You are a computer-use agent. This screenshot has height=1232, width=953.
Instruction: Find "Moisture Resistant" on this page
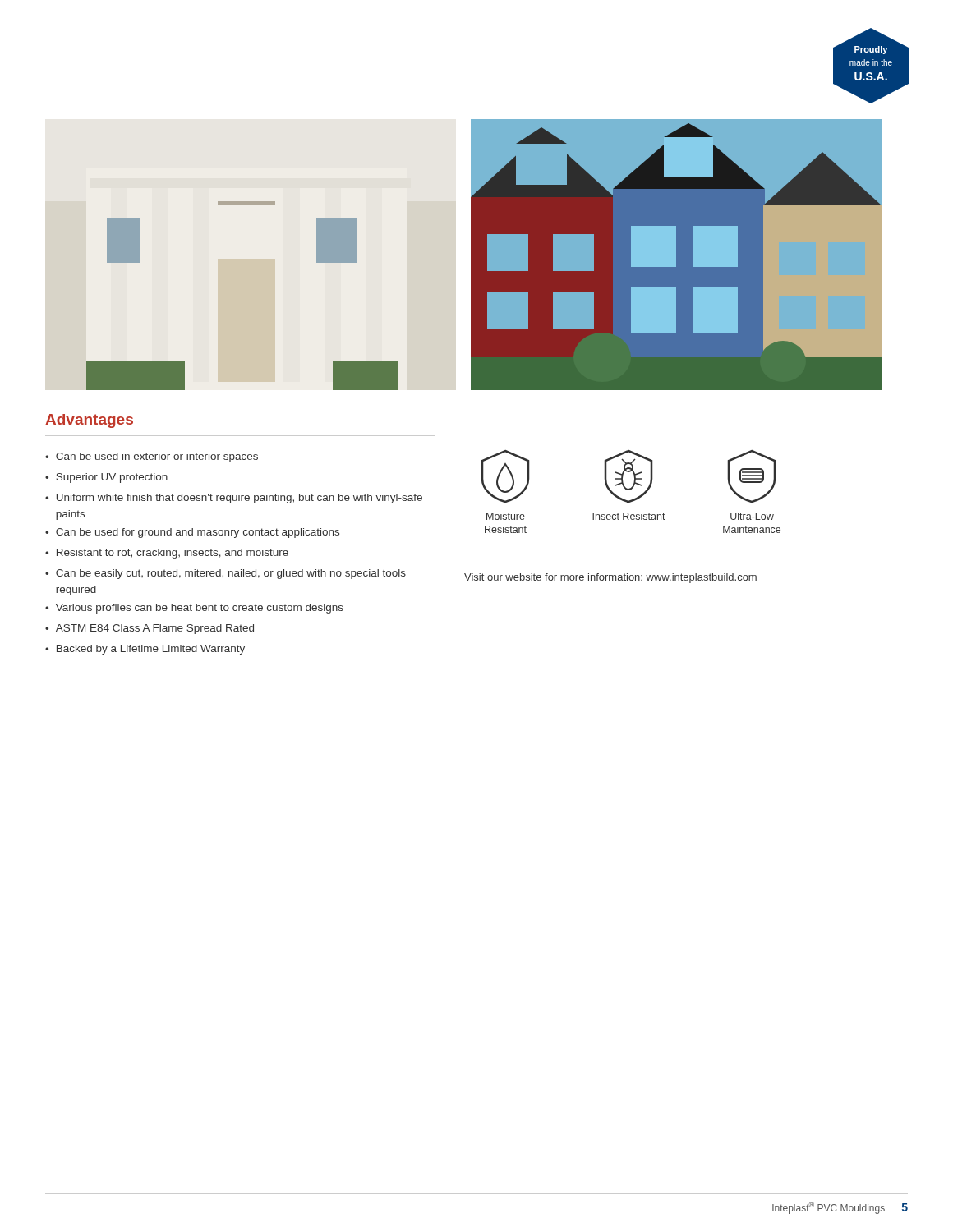point(505,523)
